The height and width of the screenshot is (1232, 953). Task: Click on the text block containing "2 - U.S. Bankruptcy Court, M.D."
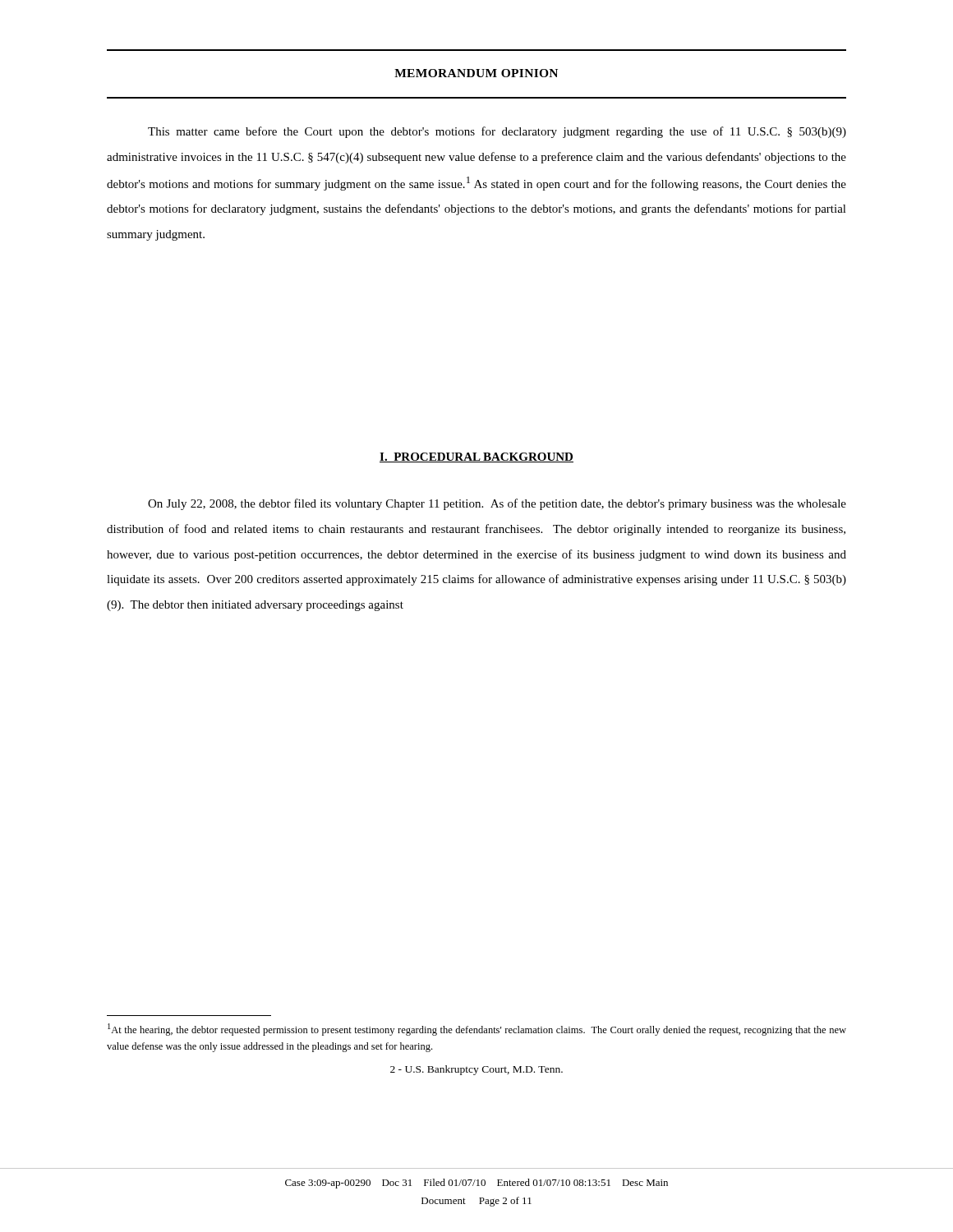476,1069
